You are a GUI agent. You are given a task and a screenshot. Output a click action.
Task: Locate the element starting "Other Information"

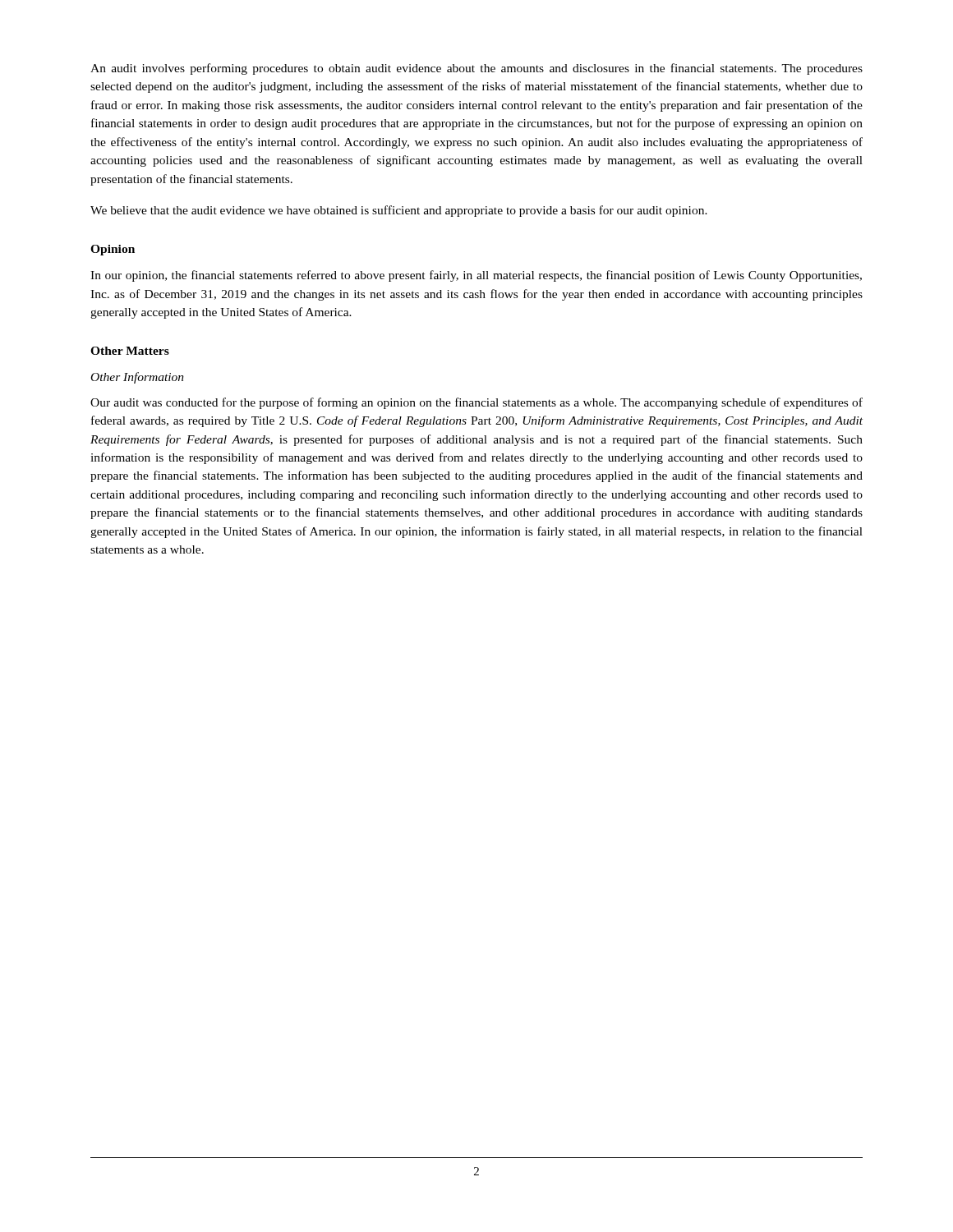click(x=137, y=377)
